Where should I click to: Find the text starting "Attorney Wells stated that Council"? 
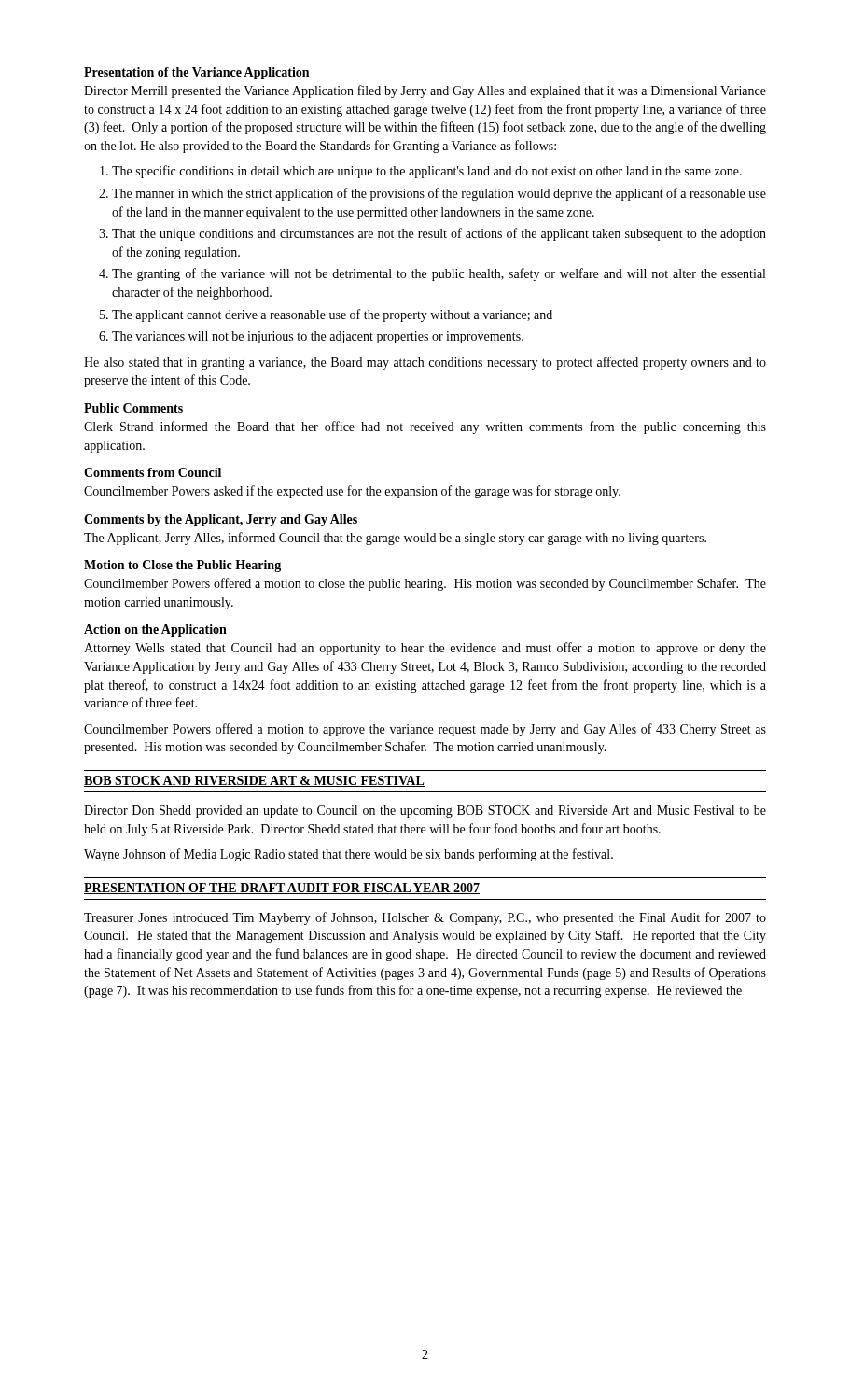point(425,676)
